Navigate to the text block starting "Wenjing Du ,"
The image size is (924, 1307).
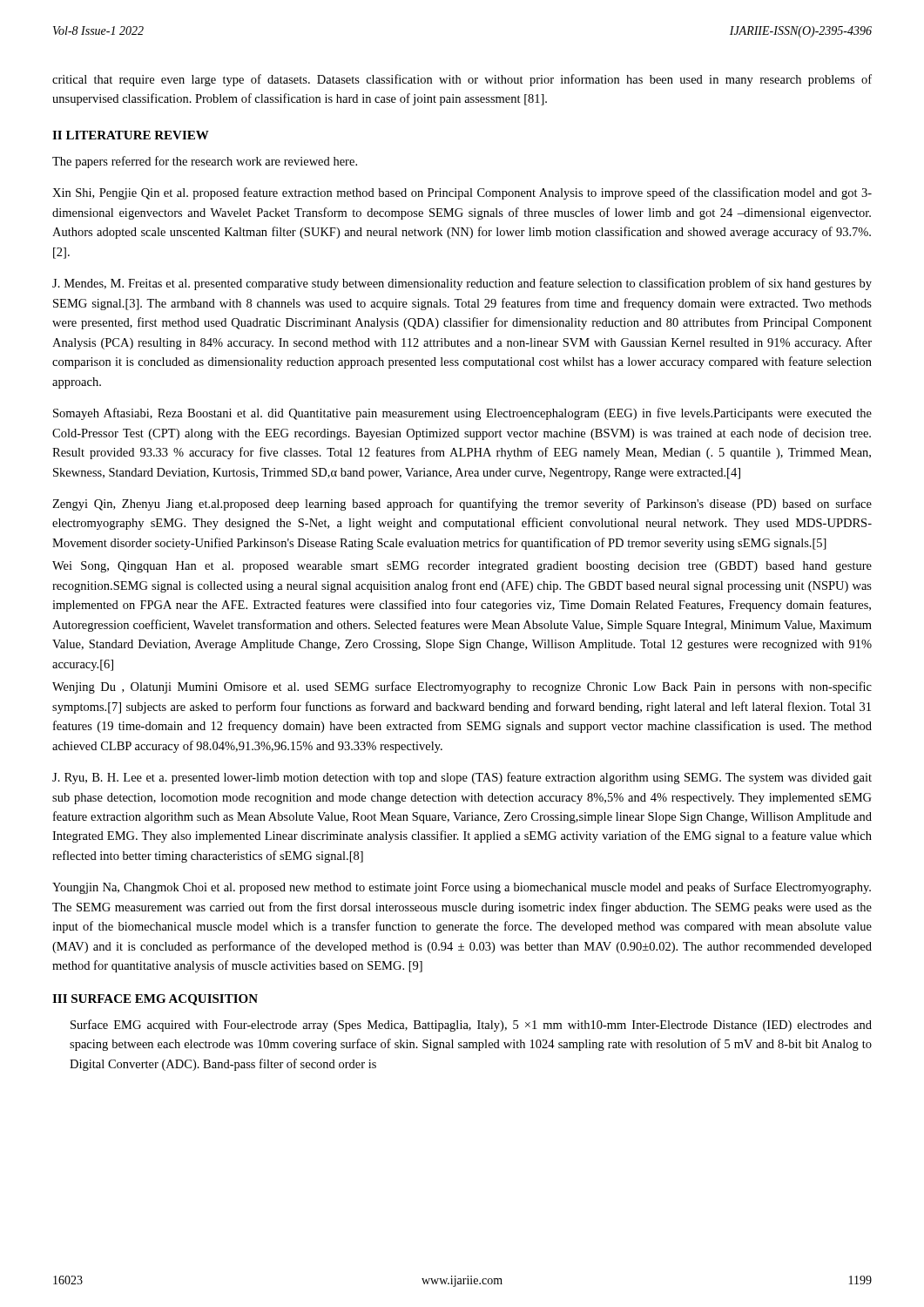[x=462, y=716]
